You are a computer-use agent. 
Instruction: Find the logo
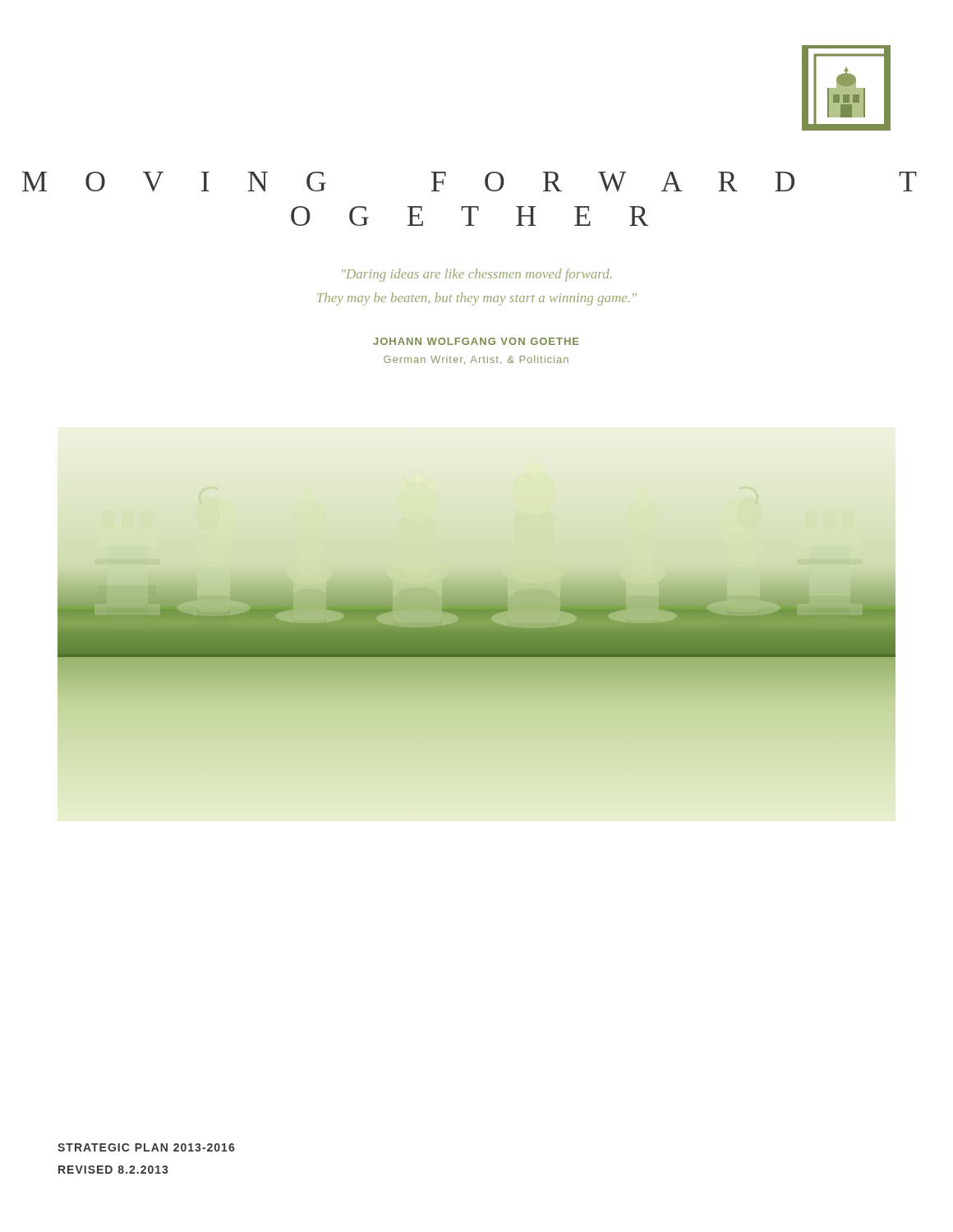click(846, 90)
